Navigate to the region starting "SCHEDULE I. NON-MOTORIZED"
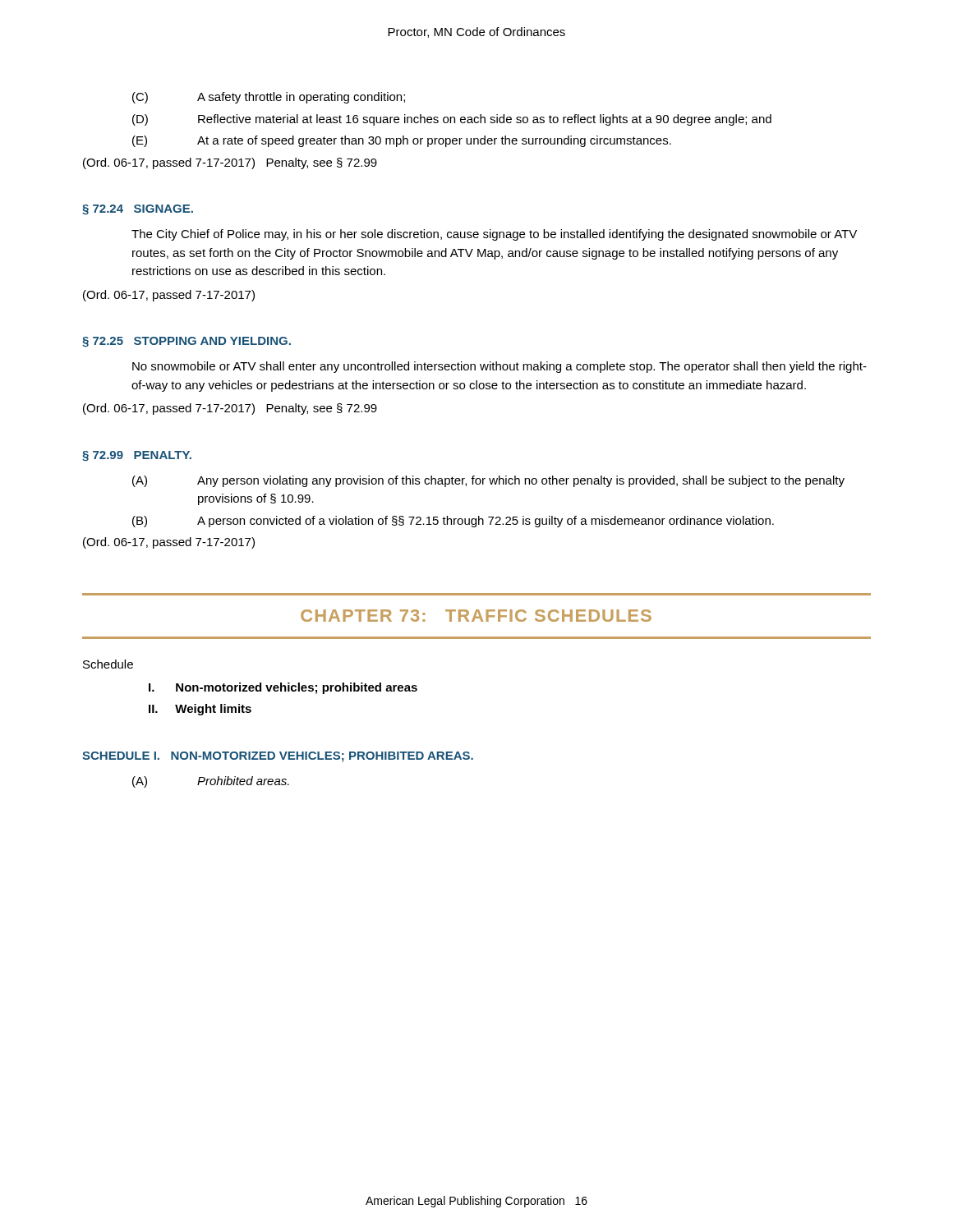The width and height of the screenshot is (953, 1232). click(278, 755)
